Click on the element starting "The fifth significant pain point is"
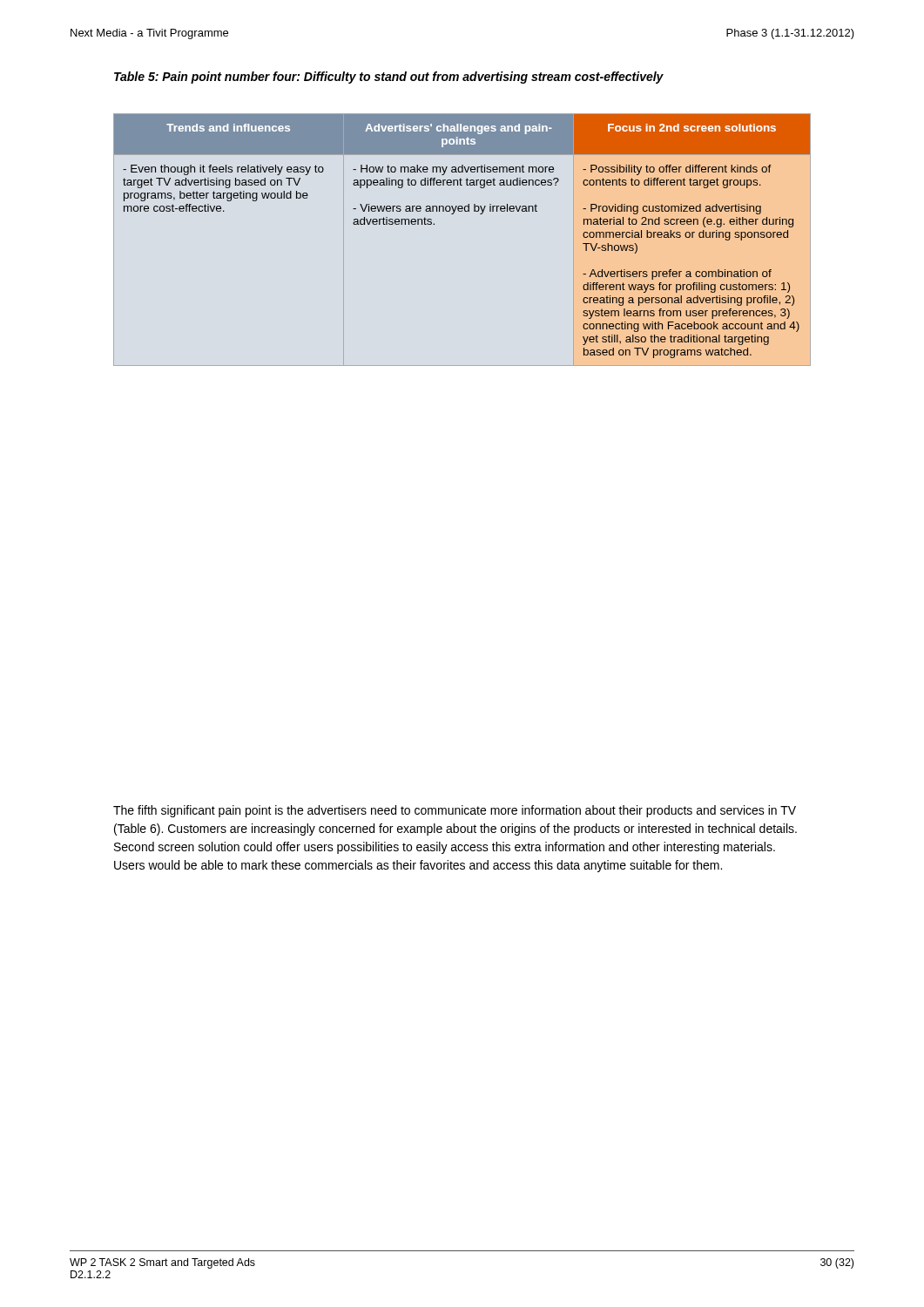Image resolution: width=924 pixels, height=1307 pixels. coord(455,838)
